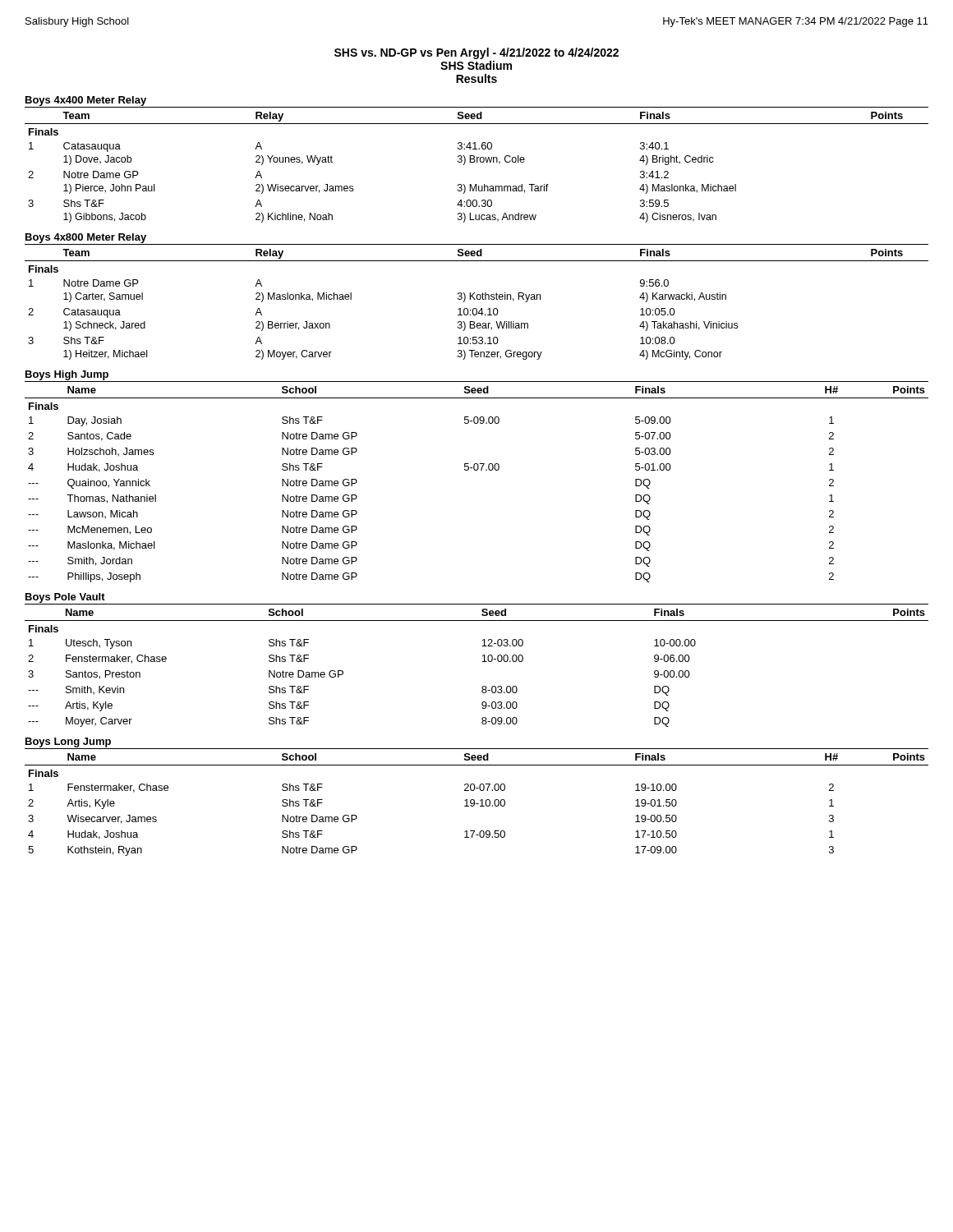The width and height of the screenshot is (953, 1232).
Task: Select the section header that reads "Boys High Jump"
Action: click(x=67, y=374)
